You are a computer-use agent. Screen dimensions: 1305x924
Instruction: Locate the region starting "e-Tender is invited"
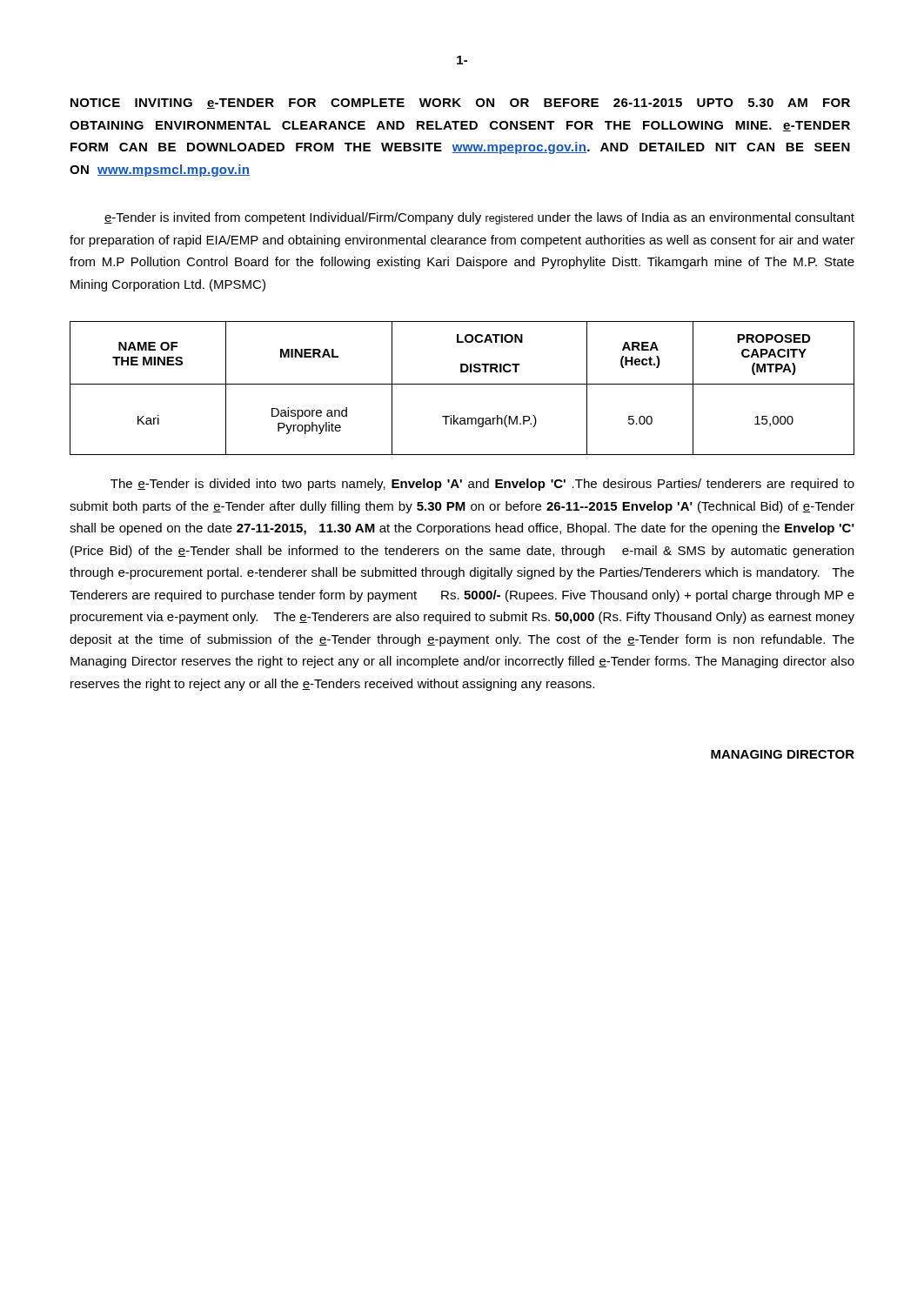coord(462,250)
